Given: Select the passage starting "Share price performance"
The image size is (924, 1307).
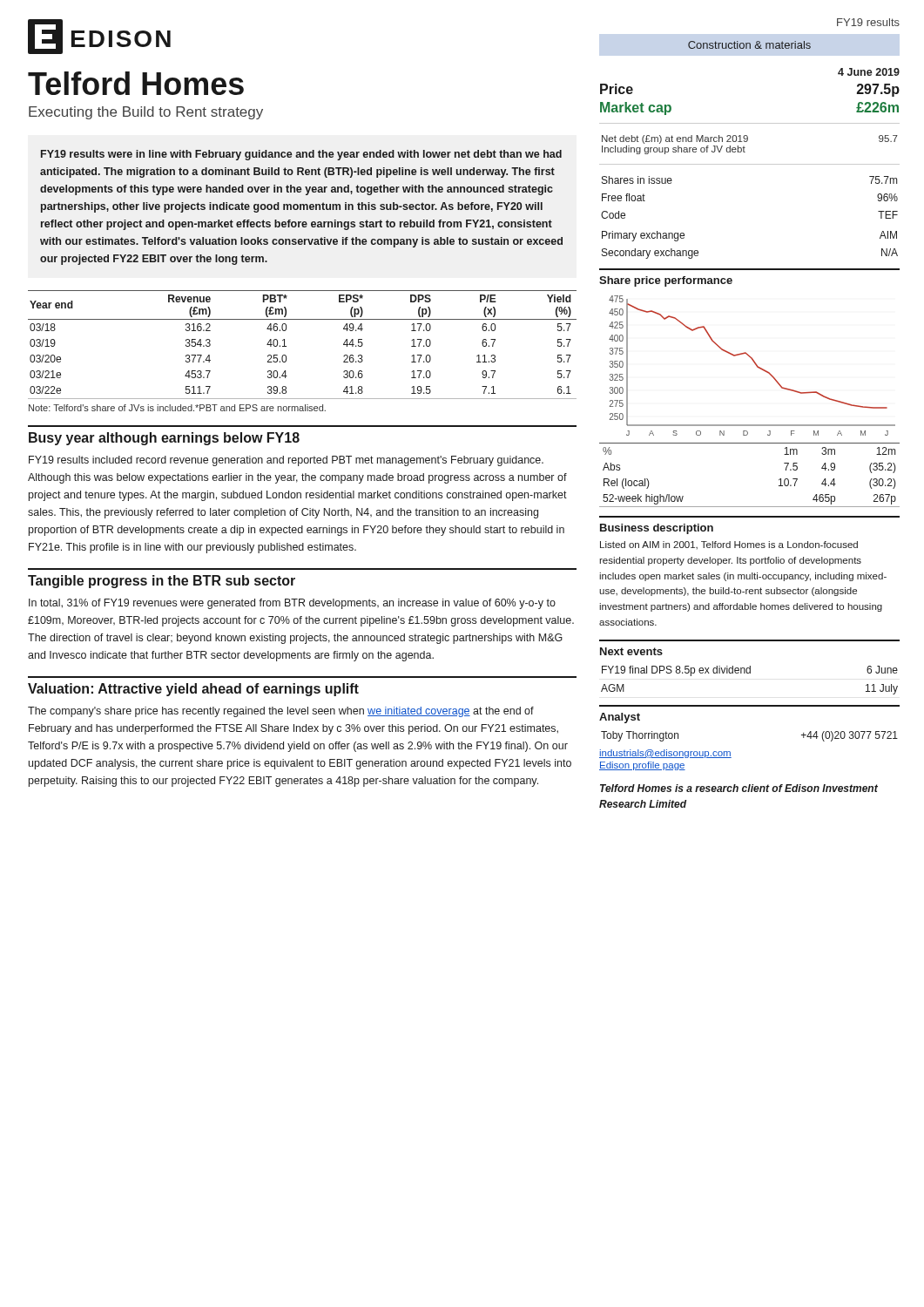Looking at the screenshot, I should click(x=666, y=280).
